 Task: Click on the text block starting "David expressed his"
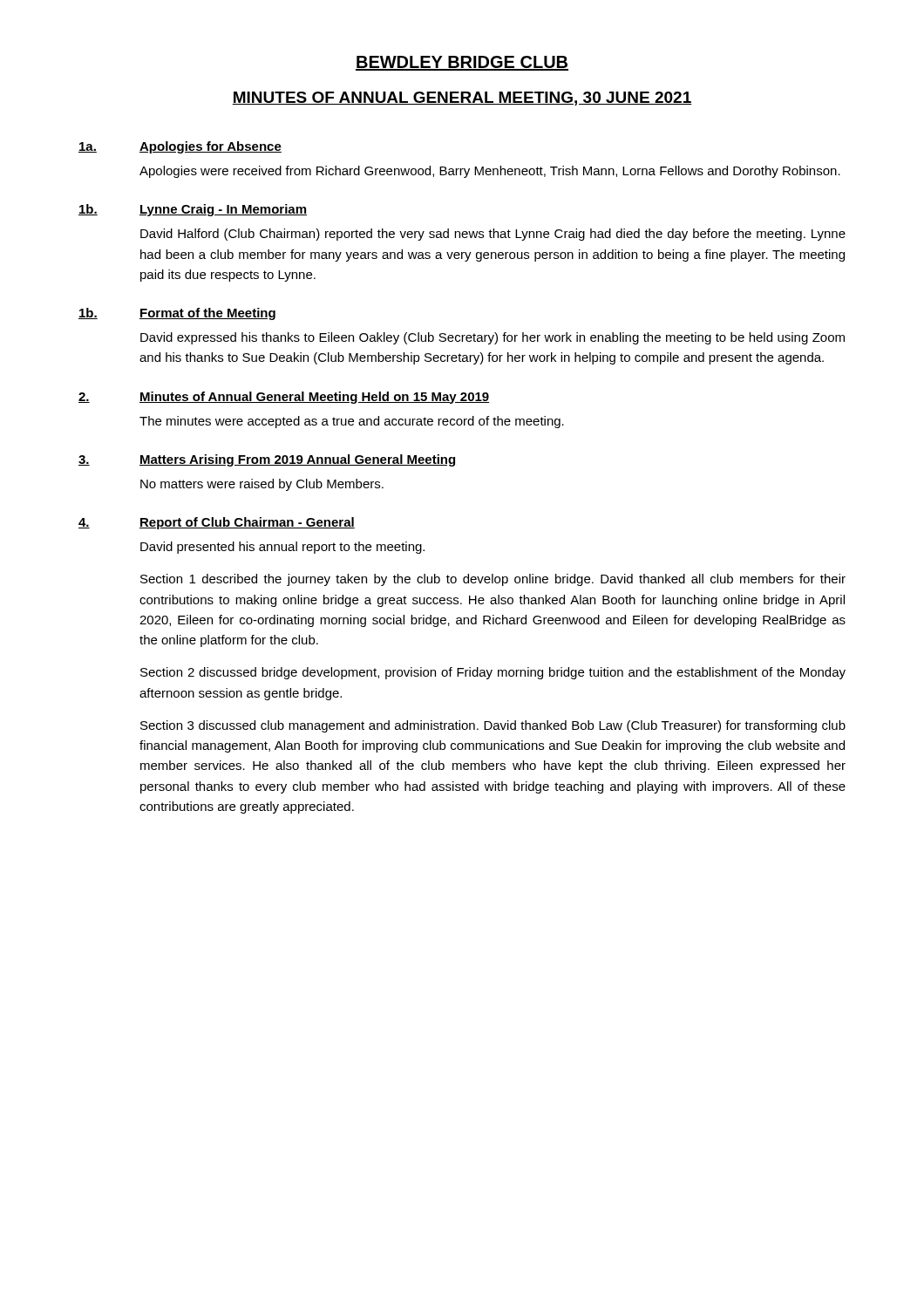click(x=492, y=347)
